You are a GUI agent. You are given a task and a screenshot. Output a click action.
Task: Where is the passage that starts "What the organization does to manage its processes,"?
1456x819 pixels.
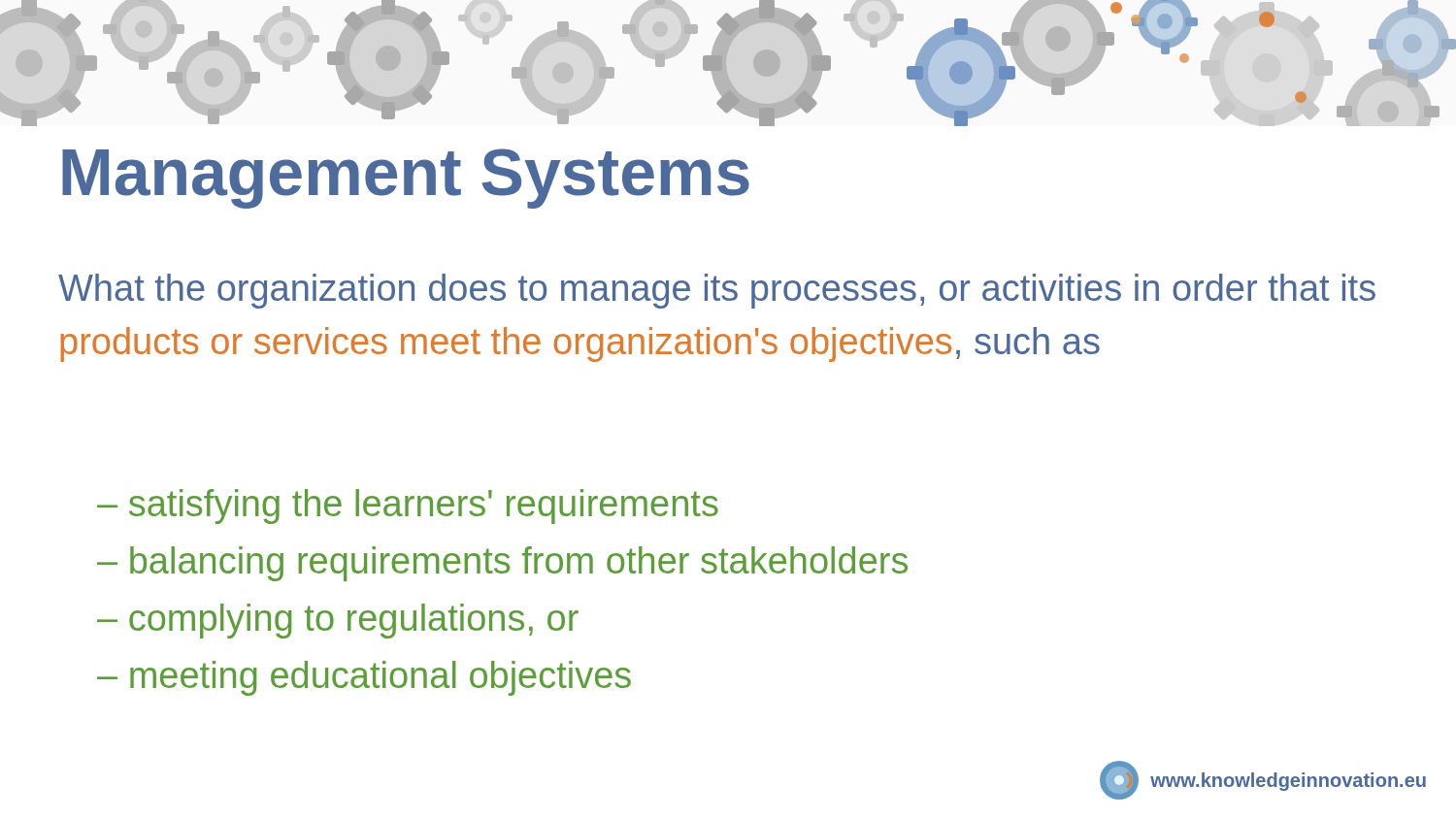pyautogui.click(x=717, y=315)
